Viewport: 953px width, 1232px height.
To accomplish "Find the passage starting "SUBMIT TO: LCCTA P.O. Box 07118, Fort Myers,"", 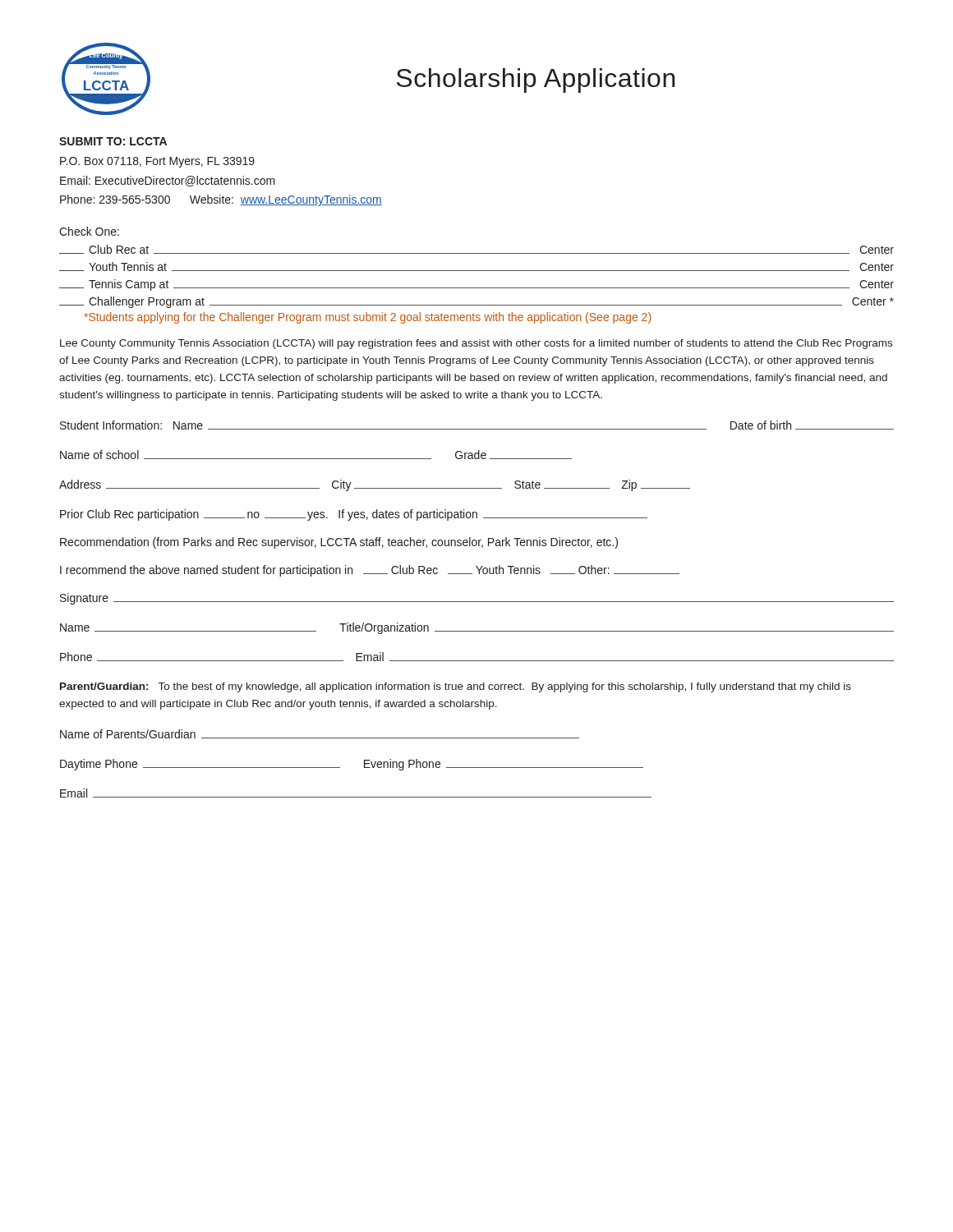I will click(113, 141).
